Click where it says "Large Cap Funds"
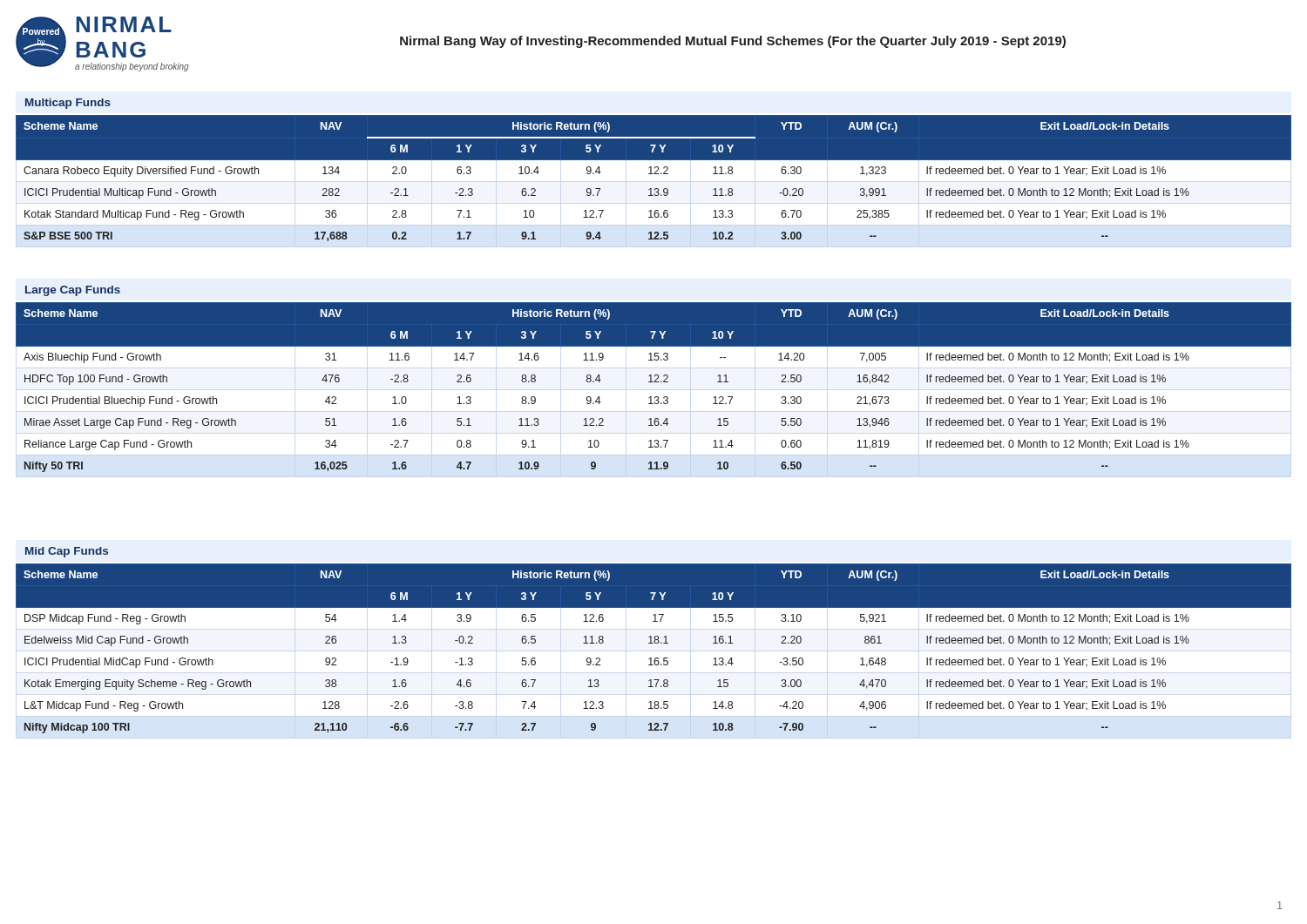 coord(72,290)
